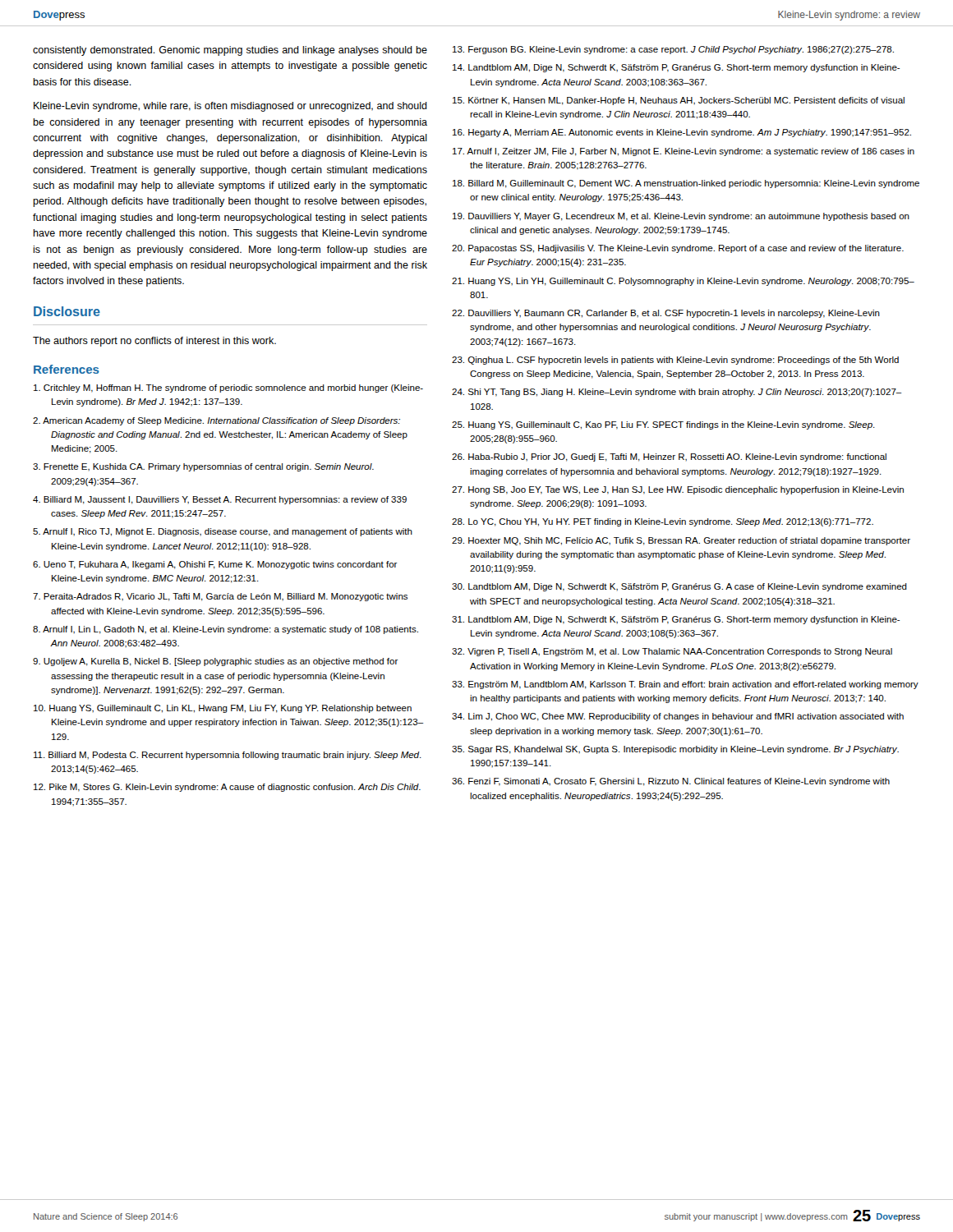Screen dimensions: 1232x953
Task: Where is the passage that starts "Critchley M, Hoffman H. The syndrome"?
Action: point(228,395)
